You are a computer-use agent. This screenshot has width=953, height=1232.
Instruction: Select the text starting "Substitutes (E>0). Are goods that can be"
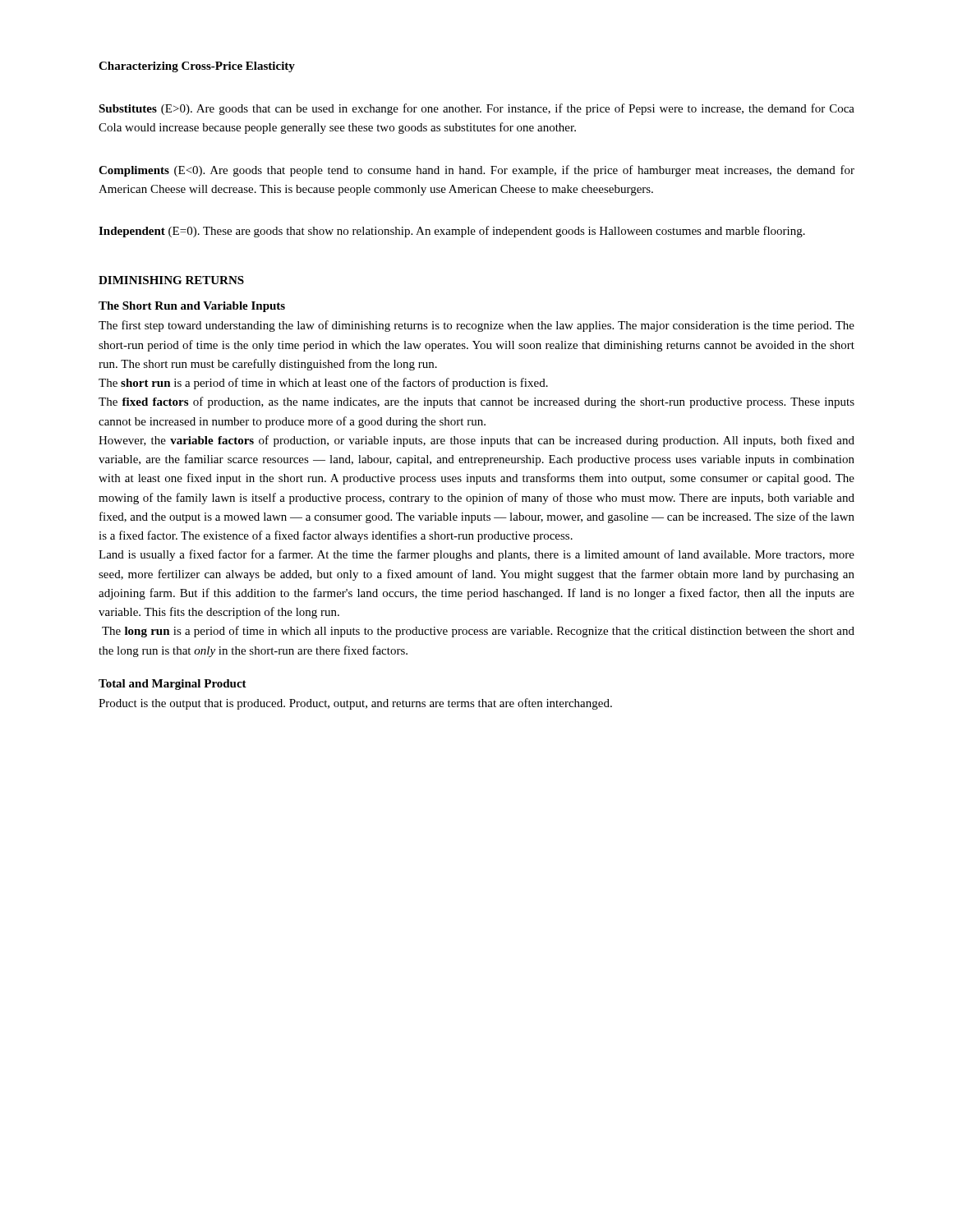click(476, 118)
